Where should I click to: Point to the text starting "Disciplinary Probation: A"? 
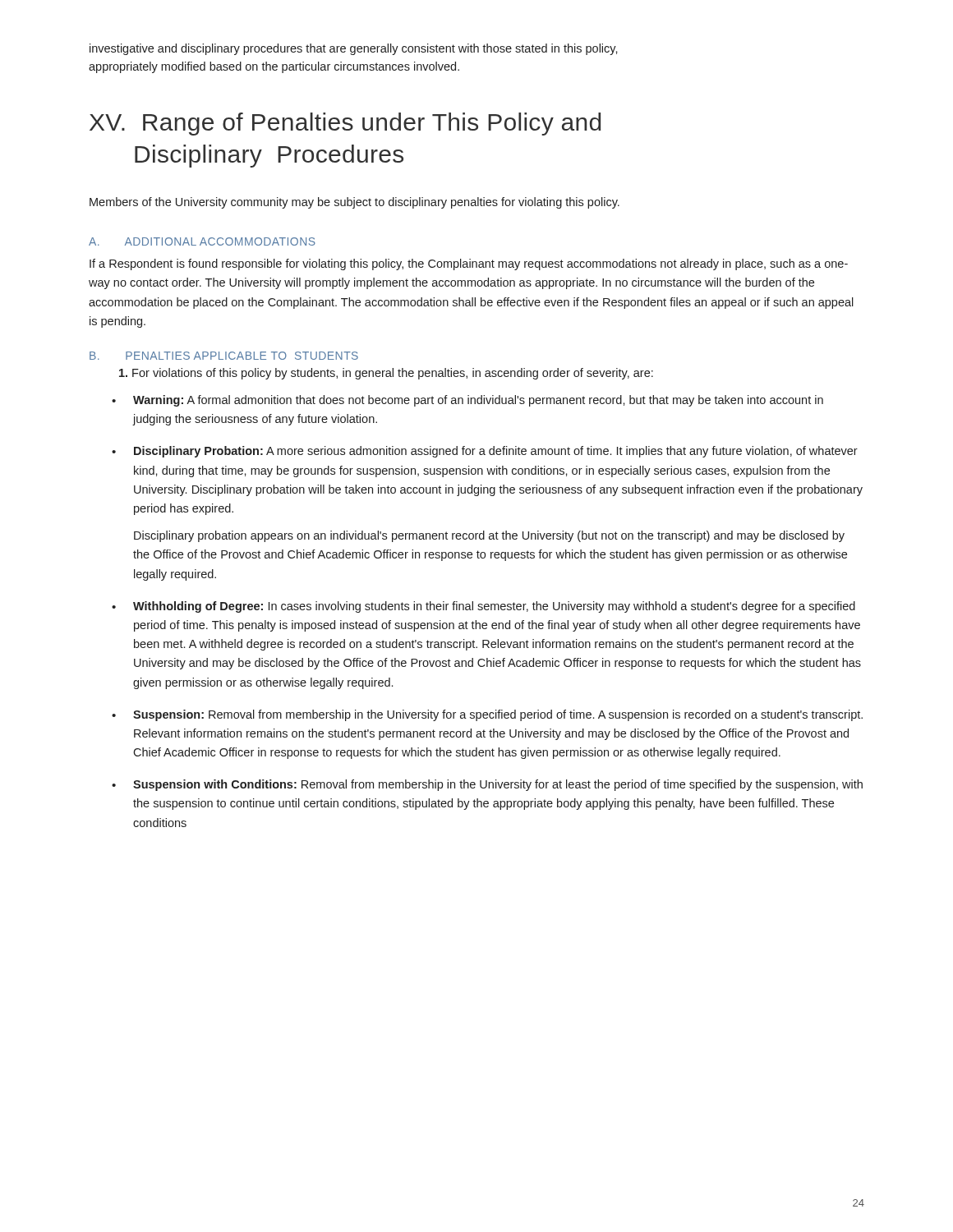(x=496, y=452)
